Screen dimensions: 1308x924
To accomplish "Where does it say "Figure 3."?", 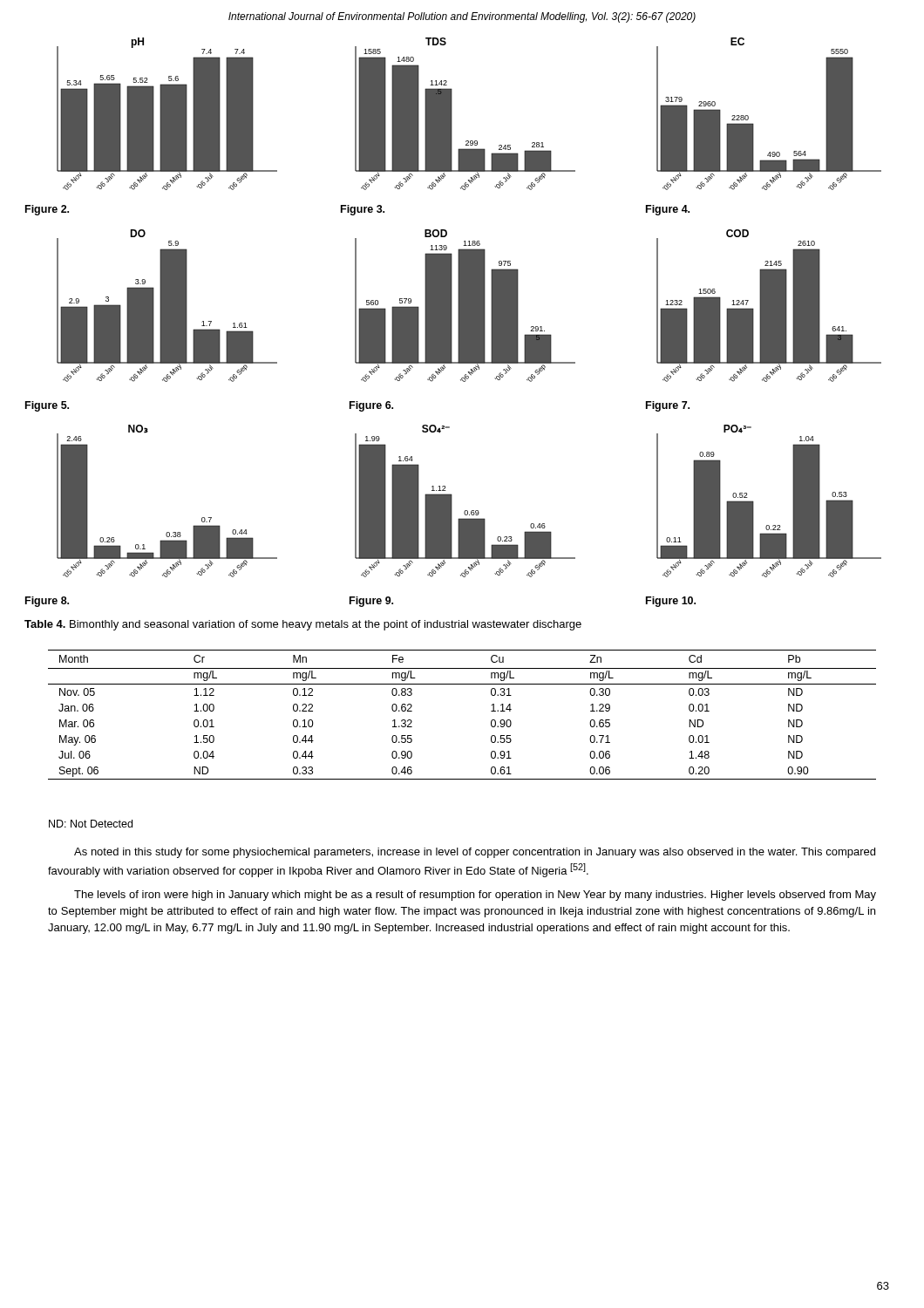I will click(x=363, y=209).
